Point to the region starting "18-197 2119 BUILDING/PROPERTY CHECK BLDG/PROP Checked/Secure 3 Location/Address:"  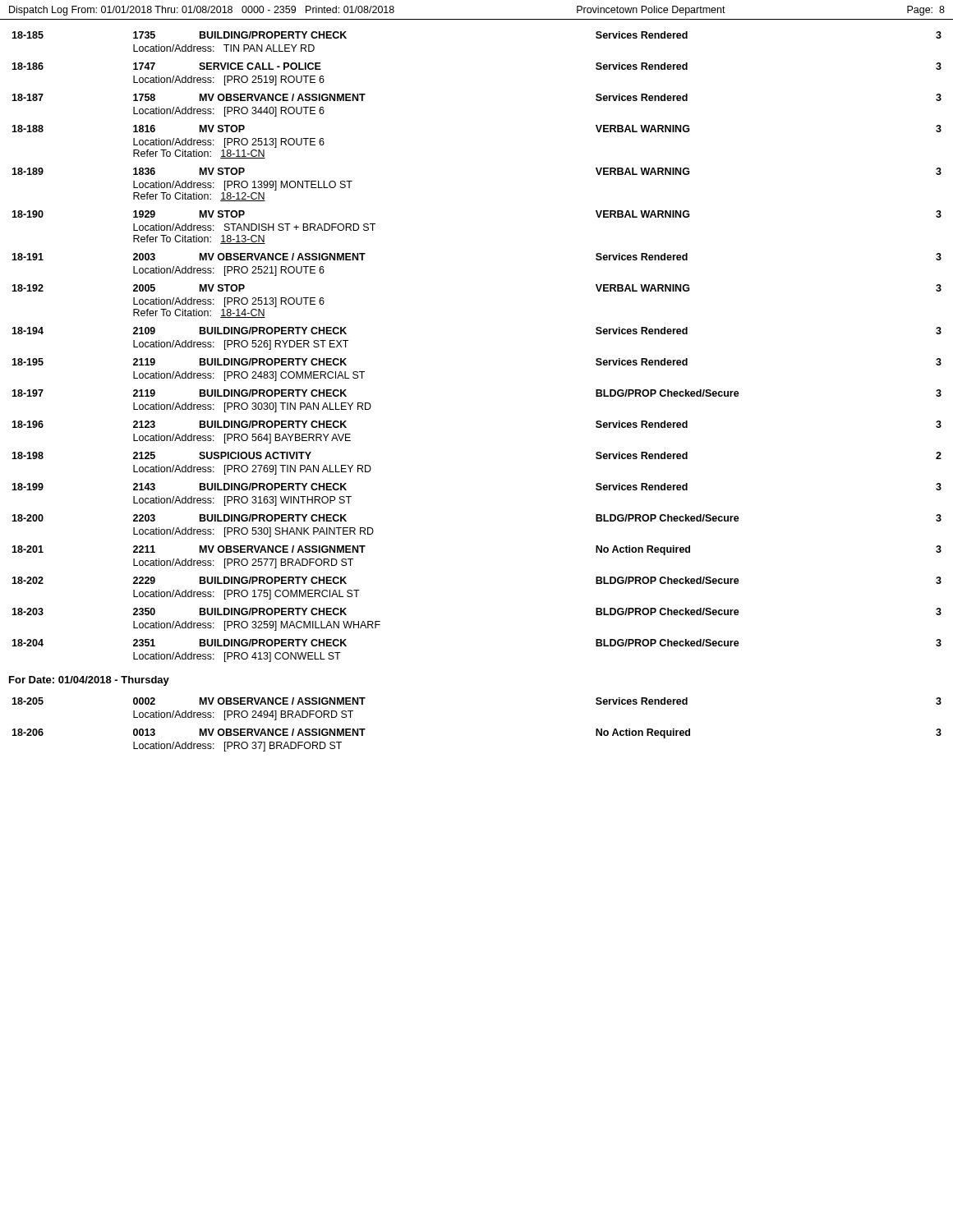(28, 391)
